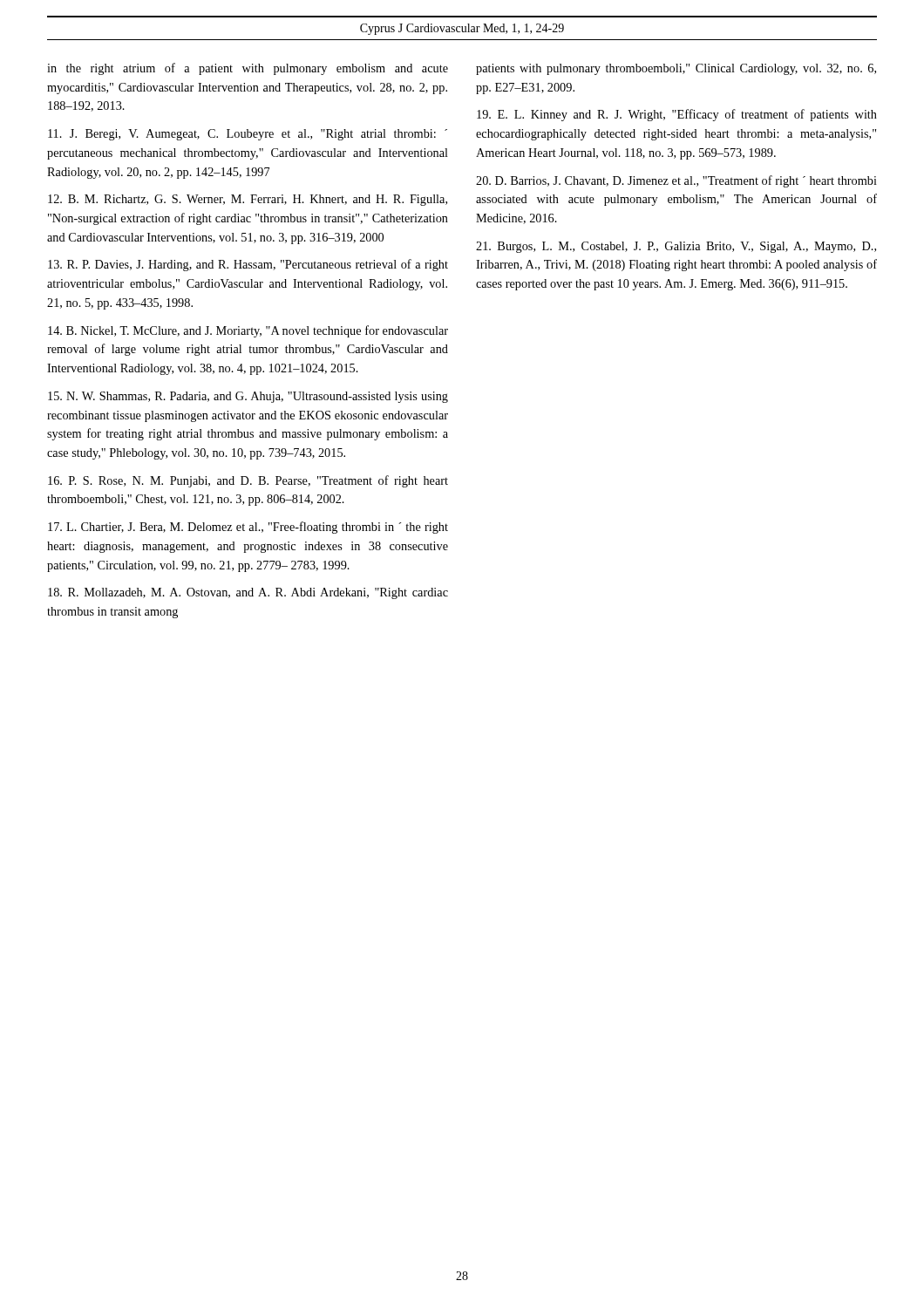
Task: Find the text starting "E. L. Kinney and R. J. Wright,"
Action: tap(676, 134)
